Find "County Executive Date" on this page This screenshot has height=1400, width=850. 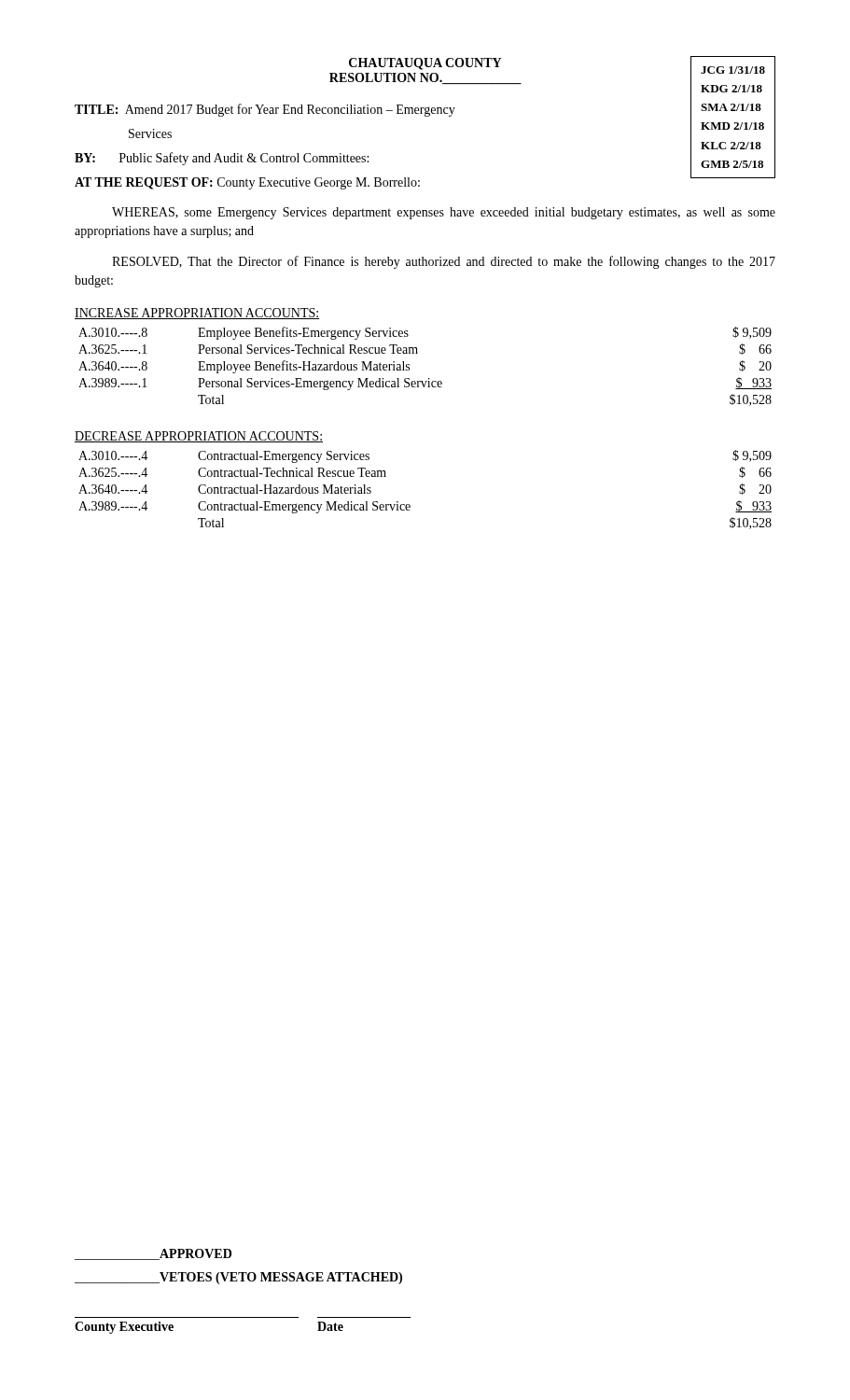(243, 1326)
